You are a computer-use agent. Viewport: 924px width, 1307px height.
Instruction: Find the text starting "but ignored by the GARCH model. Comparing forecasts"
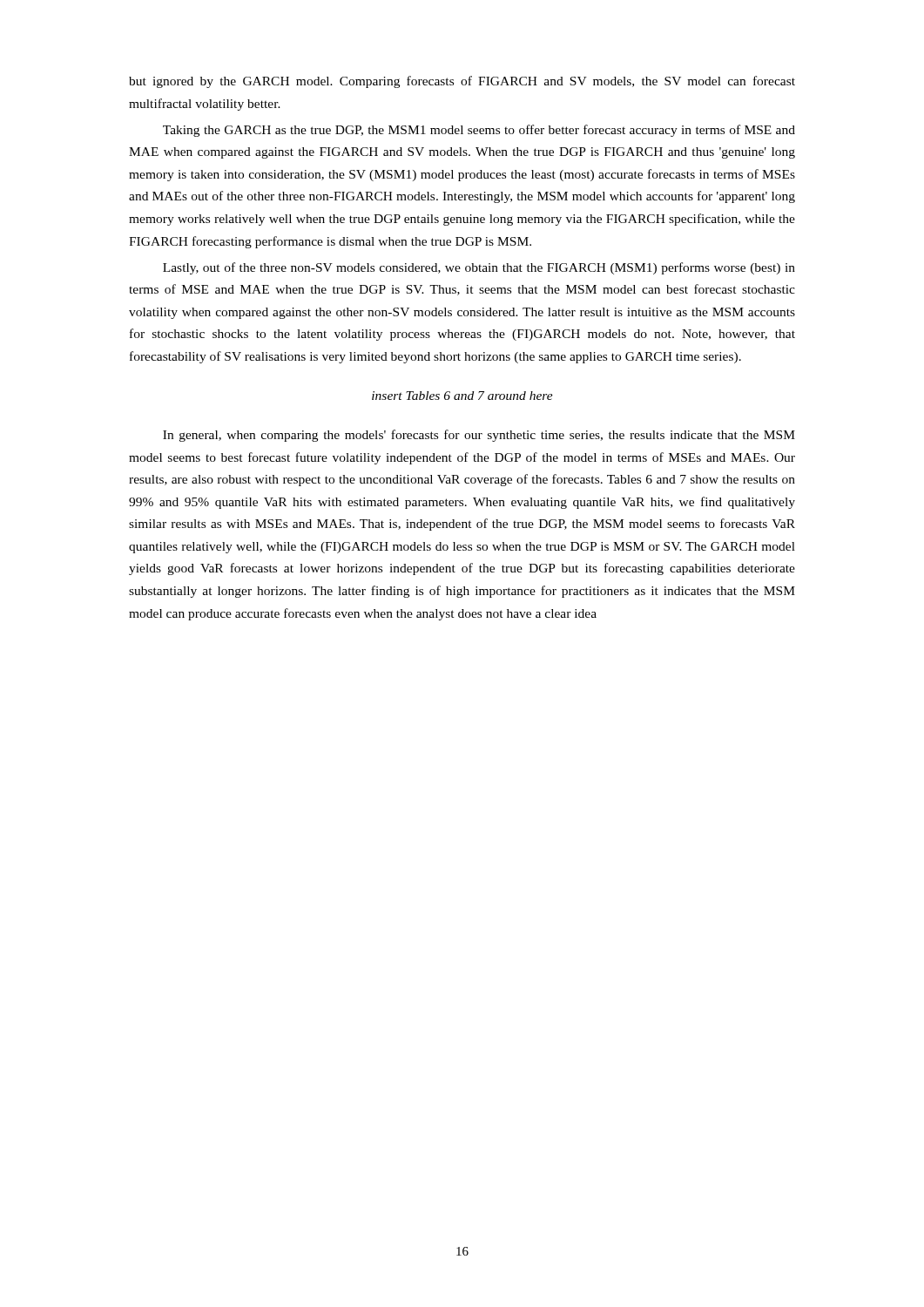pos(462,92)
